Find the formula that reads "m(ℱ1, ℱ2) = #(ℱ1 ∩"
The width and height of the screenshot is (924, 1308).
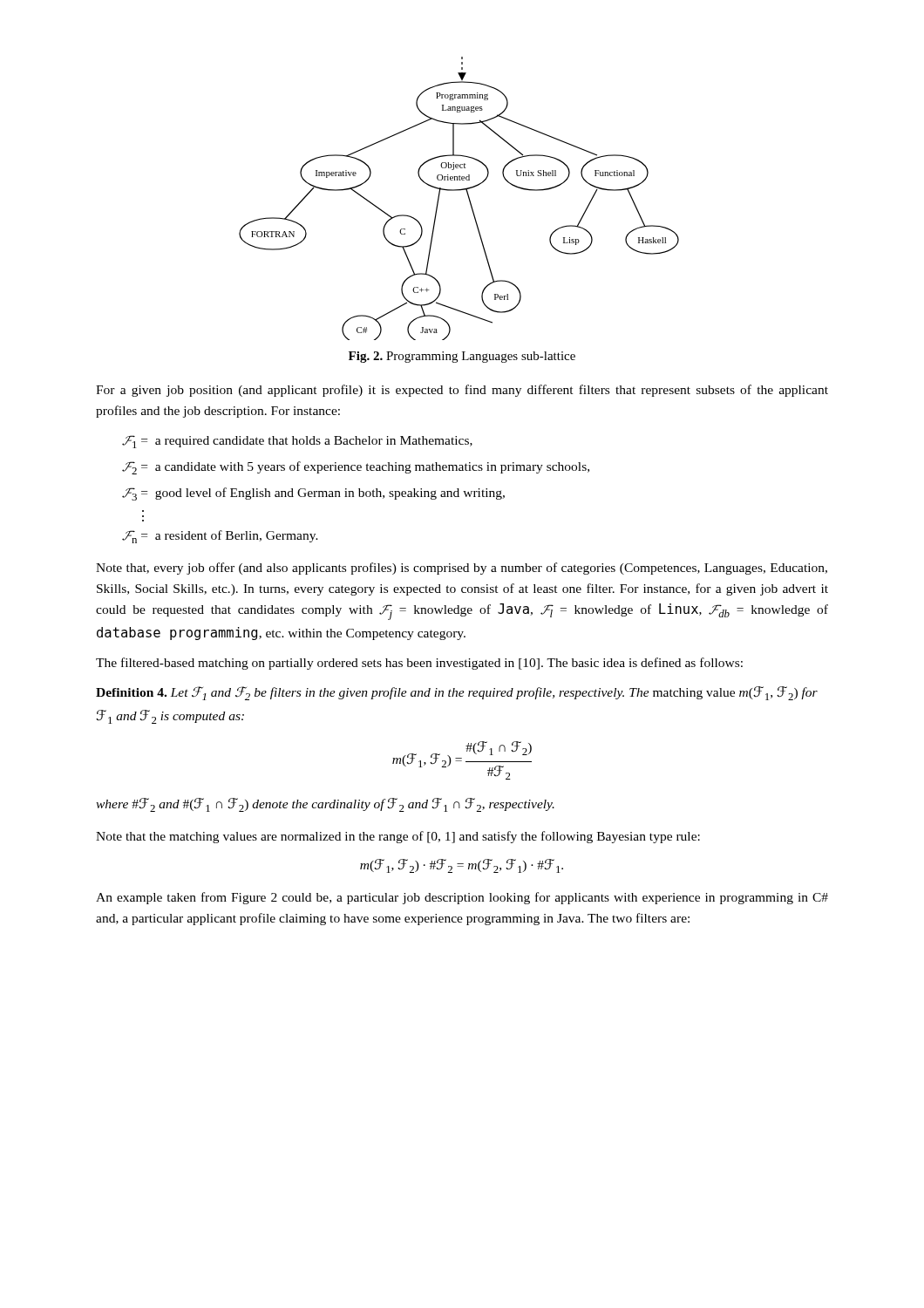coord(462,761)
